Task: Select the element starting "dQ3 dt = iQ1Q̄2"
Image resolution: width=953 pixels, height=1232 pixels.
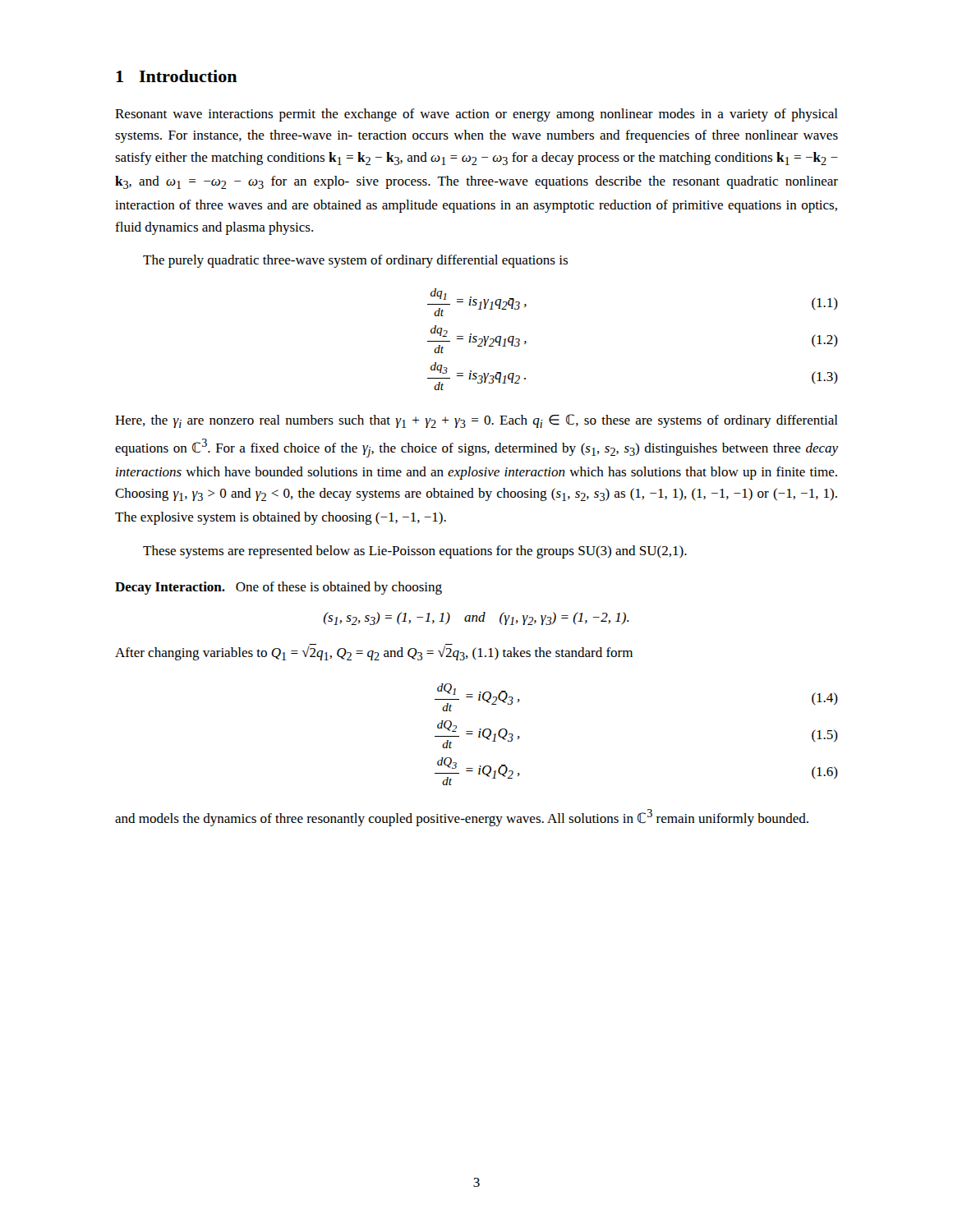Action: click(488, 772)
